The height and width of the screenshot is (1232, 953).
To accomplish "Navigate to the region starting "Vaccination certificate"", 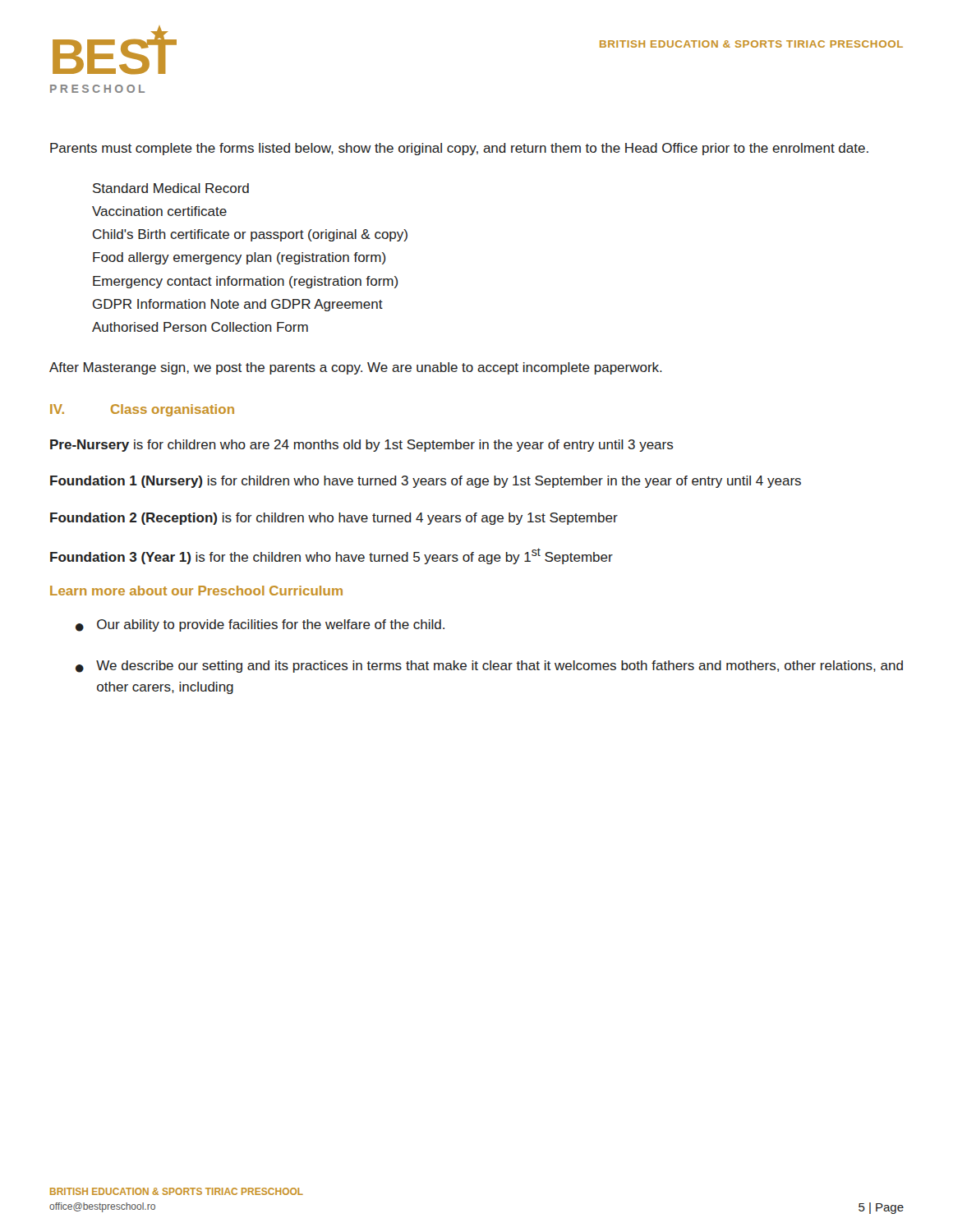I will [159, 212].
